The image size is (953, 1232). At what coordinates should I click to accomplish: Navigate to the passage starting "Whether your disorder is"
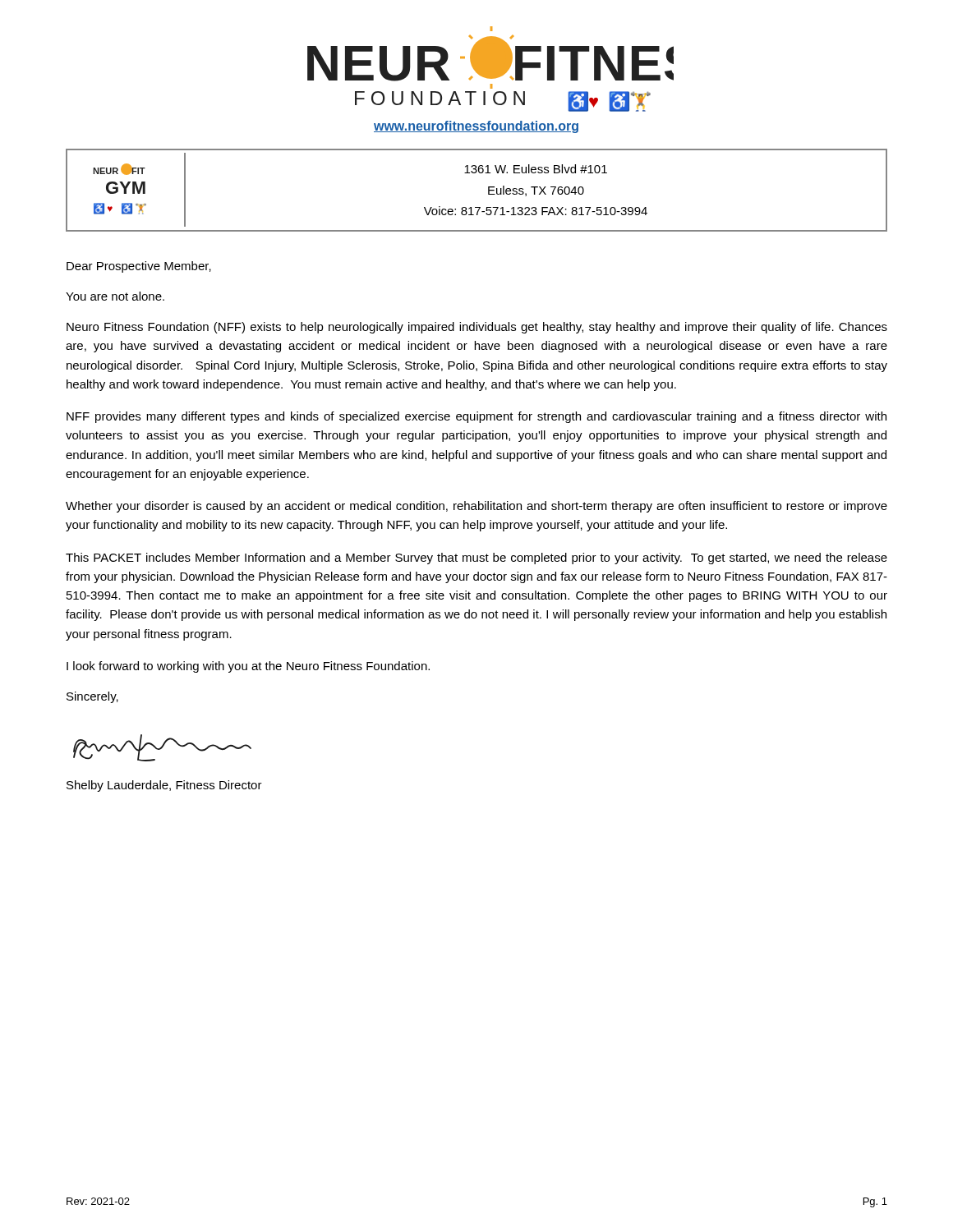pyautogui.click(x=476, y=515)
